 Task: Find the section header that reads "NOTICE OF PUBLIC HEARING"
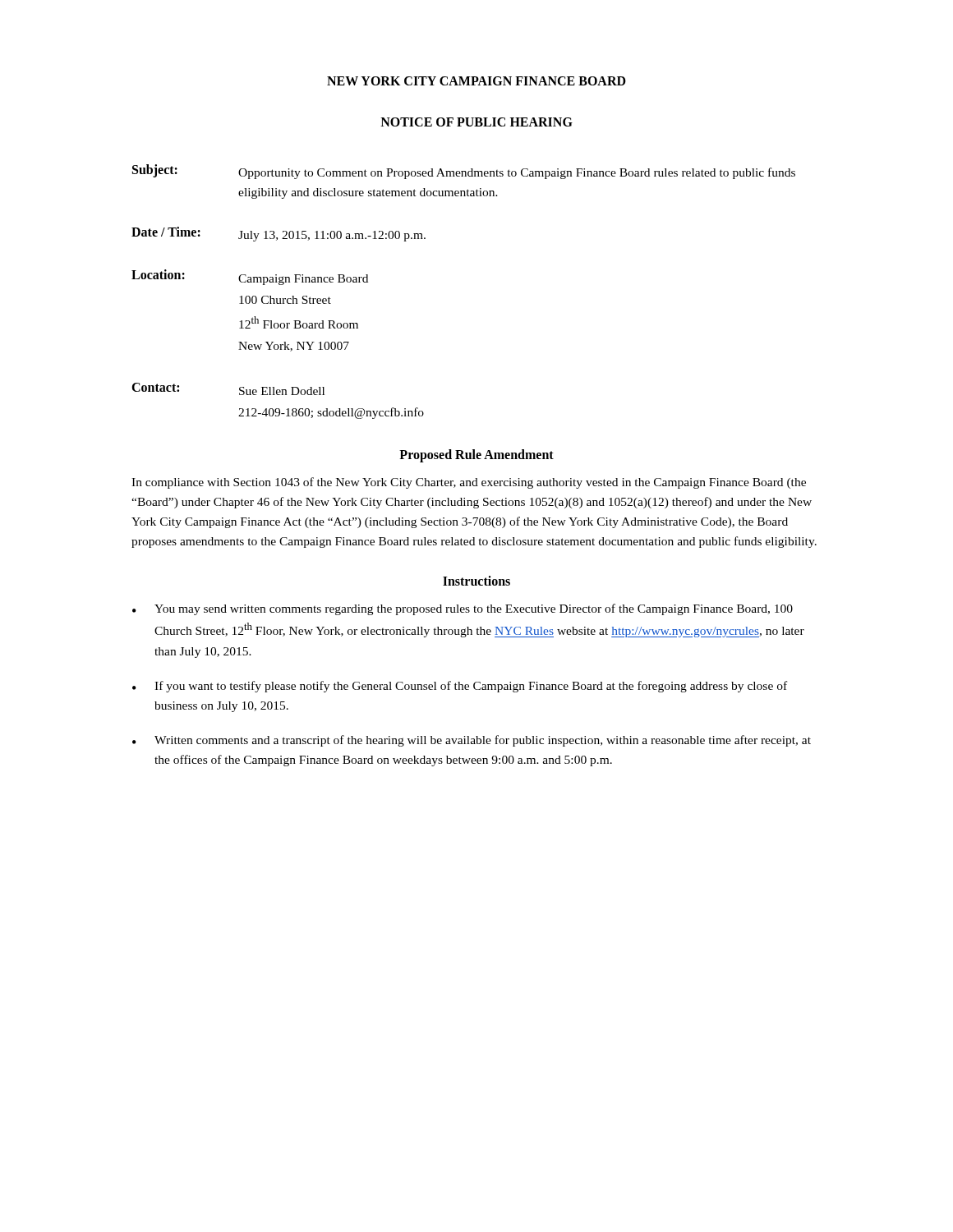tap(476, 122)
